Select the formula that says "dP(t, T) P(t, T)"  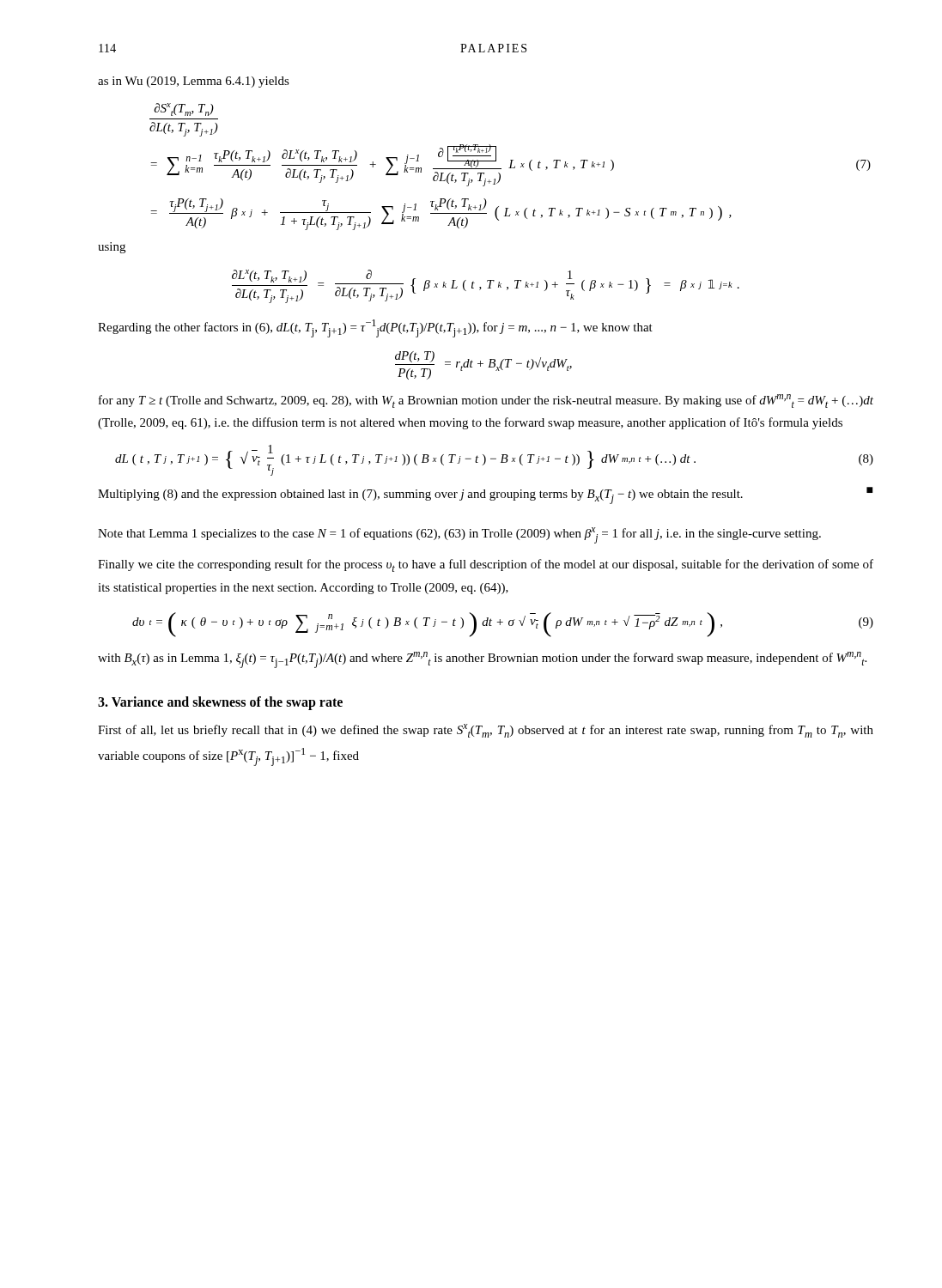pyautogui.click(x=486, y=365)
